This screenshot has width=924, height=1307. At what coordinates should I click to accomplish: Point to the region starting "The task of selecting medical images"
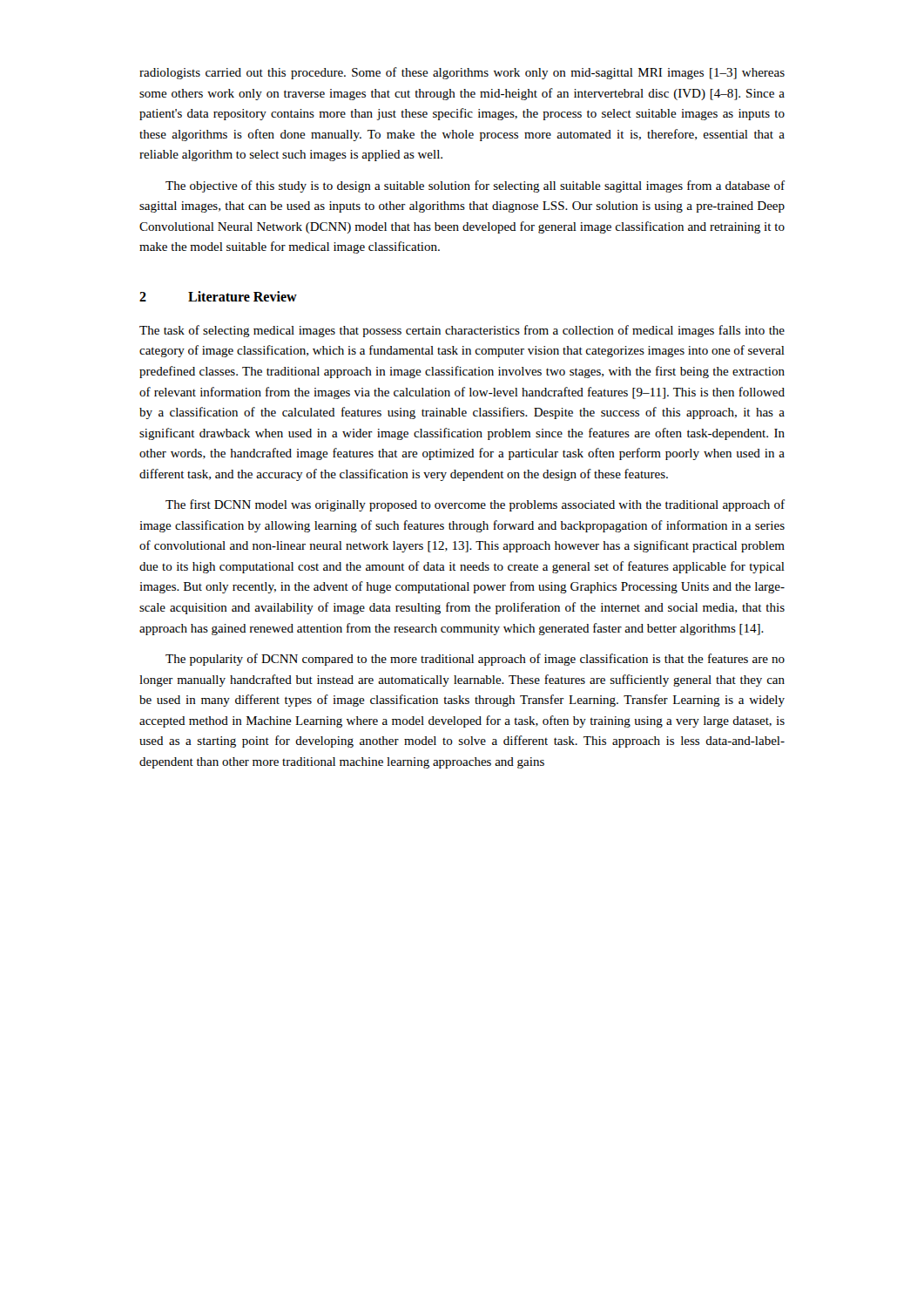click(462, 403)
